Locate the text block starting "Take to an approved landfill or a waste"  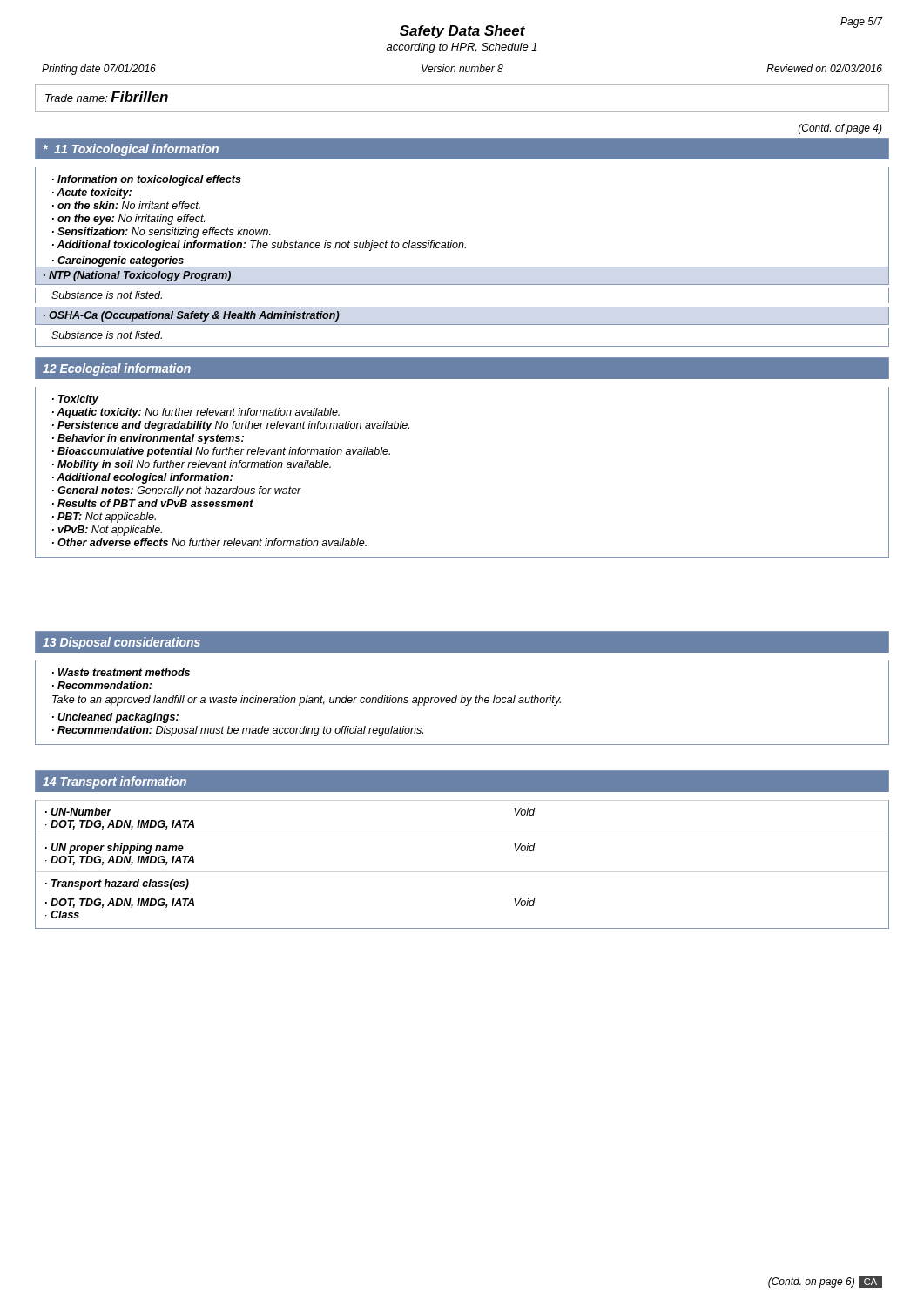[x=307, y=700]
